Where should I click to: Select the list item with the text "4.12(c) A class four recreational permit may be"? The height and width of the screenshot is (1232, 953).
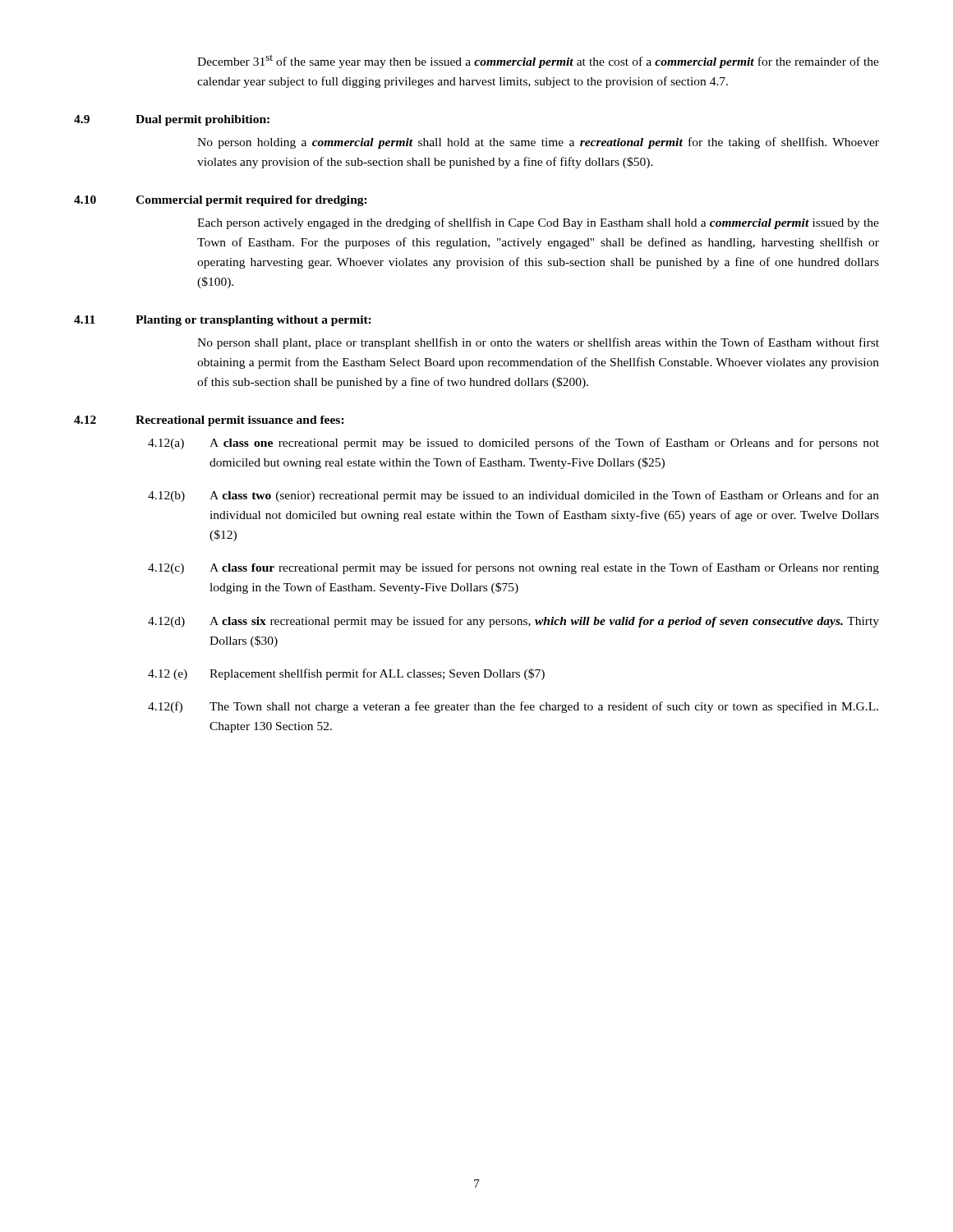(513, 578)
